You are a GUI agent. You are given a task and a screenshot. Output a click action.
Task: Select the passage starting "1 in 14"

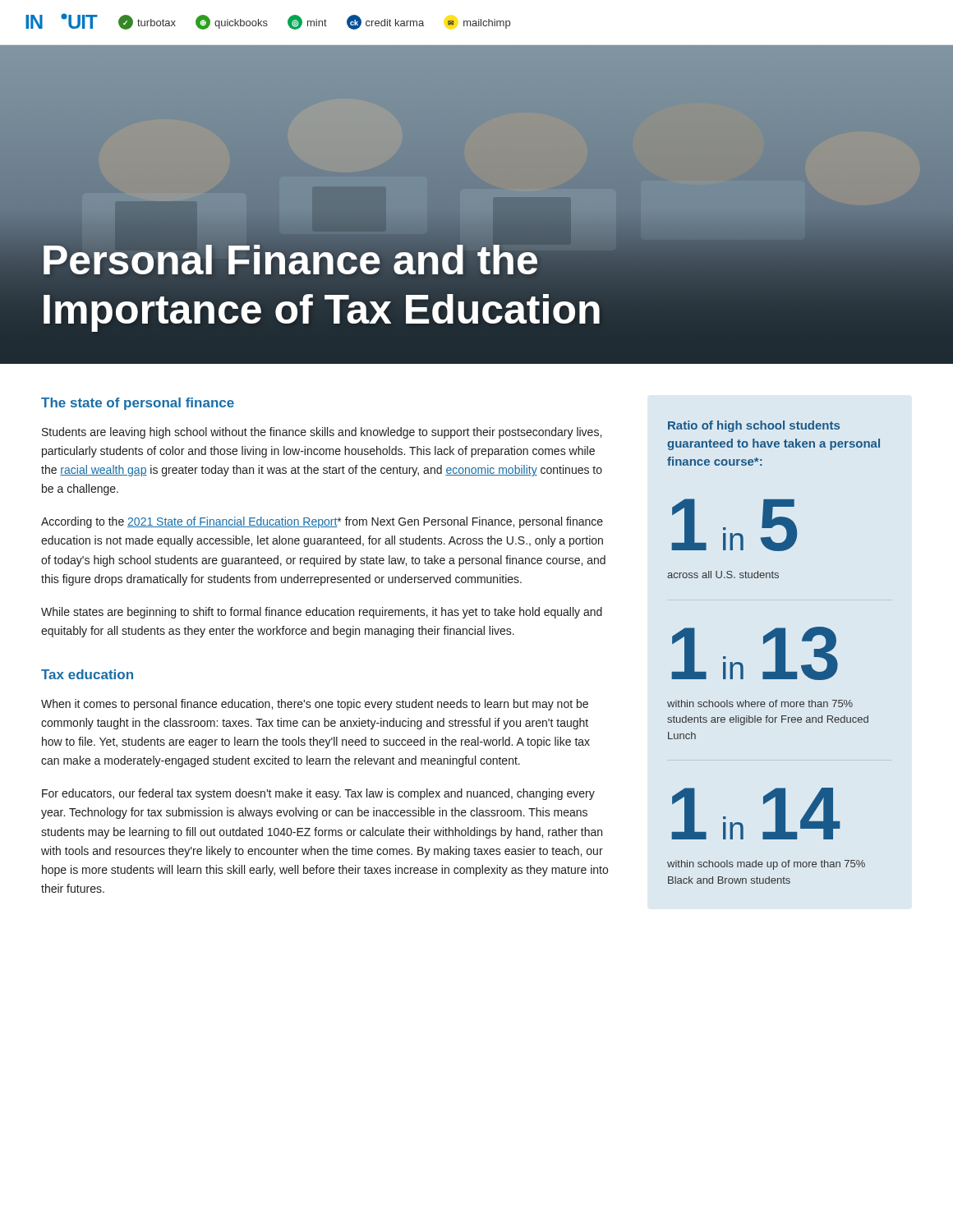click(754, 814)
